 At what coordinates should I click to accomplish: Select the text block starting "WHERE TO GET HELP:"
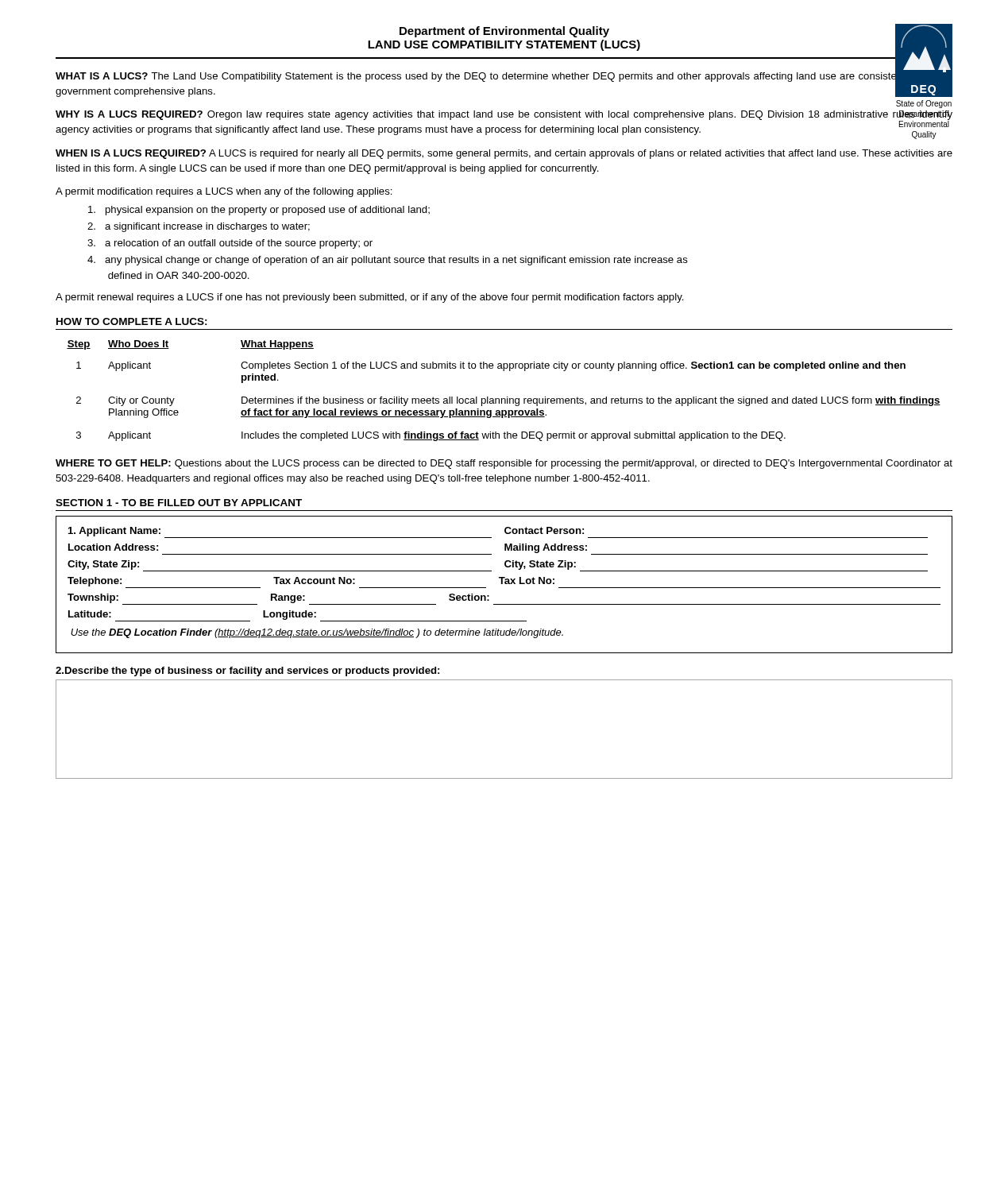504,470
